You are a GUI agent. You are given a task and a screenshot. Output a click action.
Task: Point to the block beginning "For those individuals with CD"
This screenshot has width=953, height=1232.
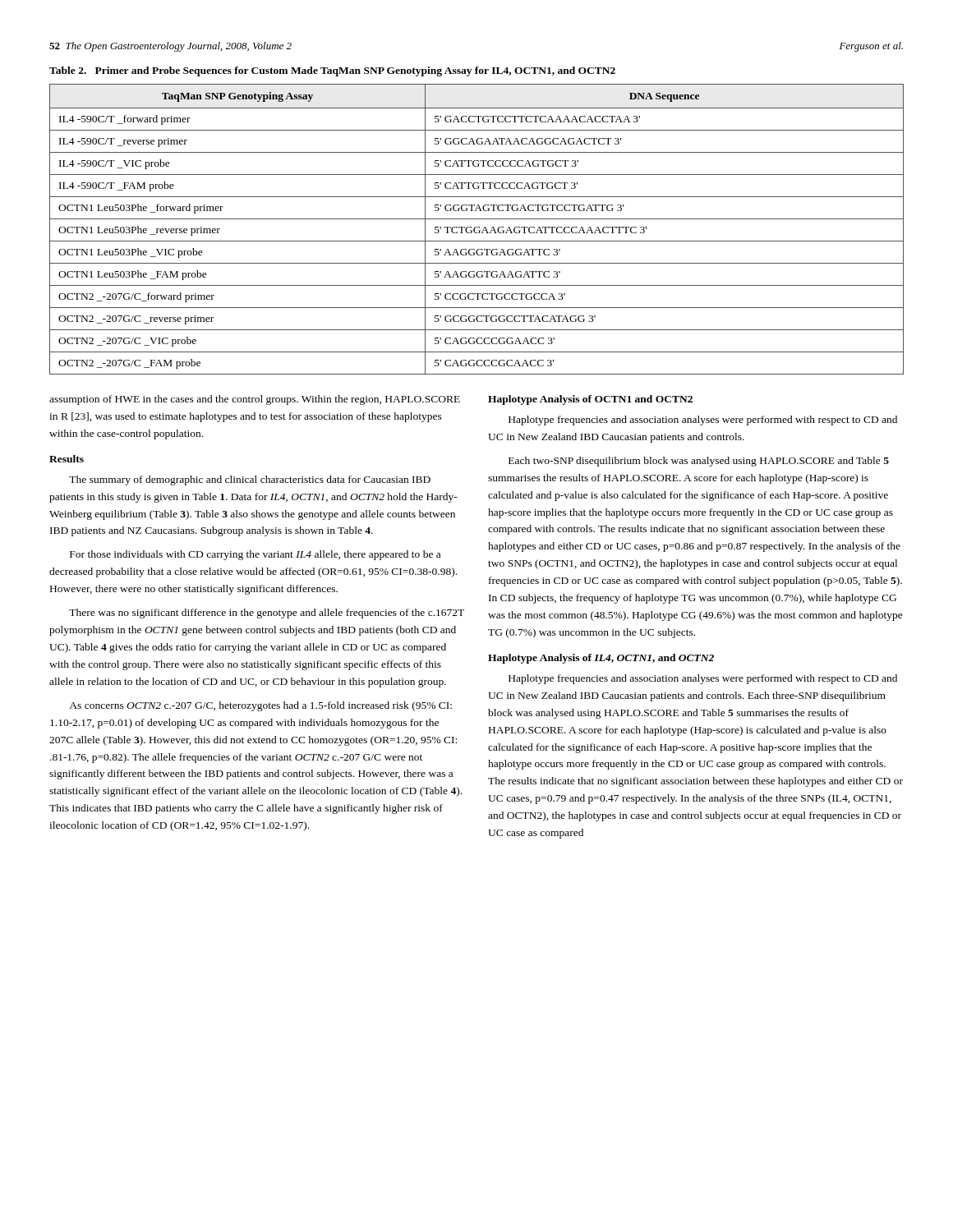[253, 571]
